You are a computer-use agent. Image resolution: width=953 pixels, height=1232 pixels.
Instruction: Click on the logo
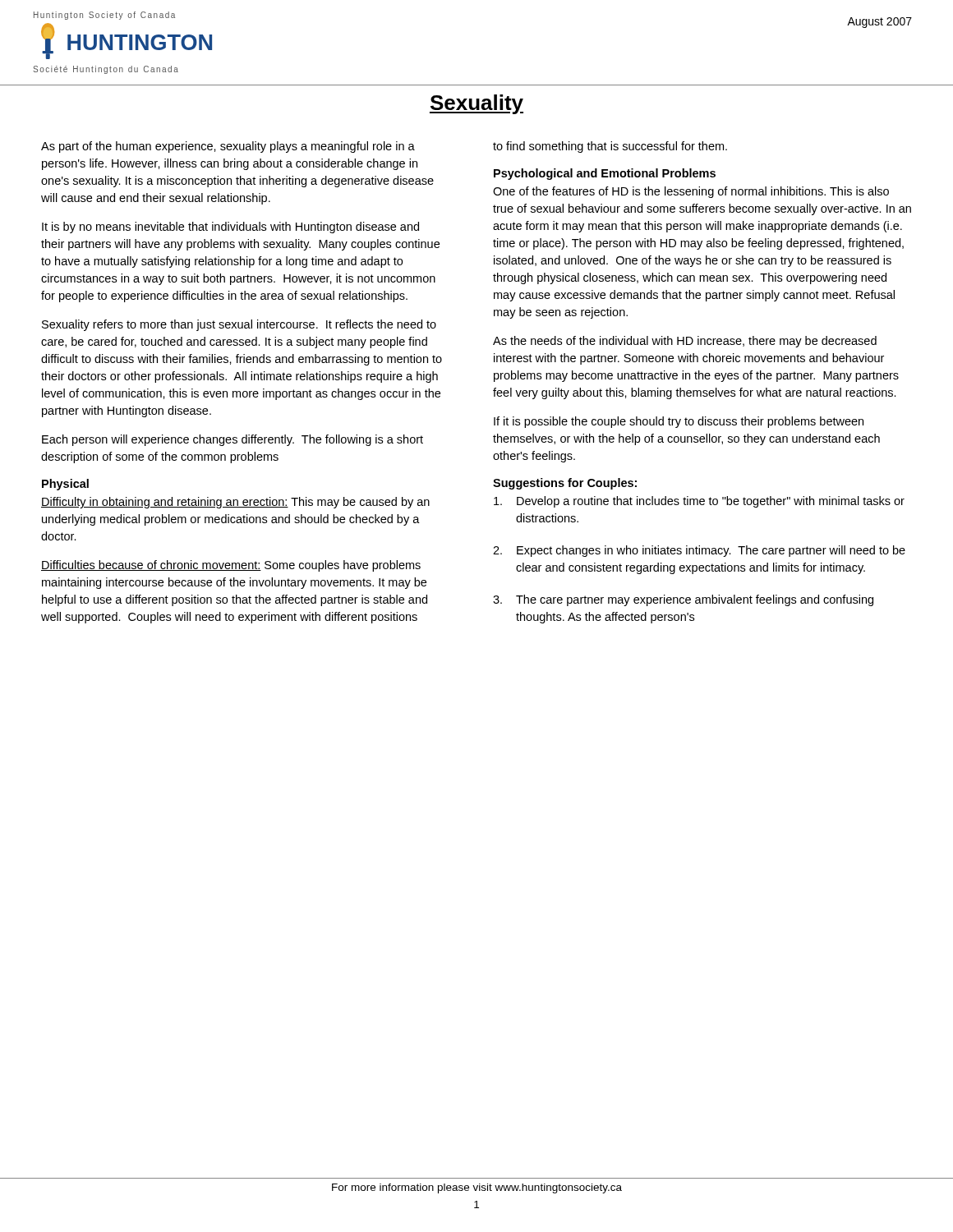(123, 42)
